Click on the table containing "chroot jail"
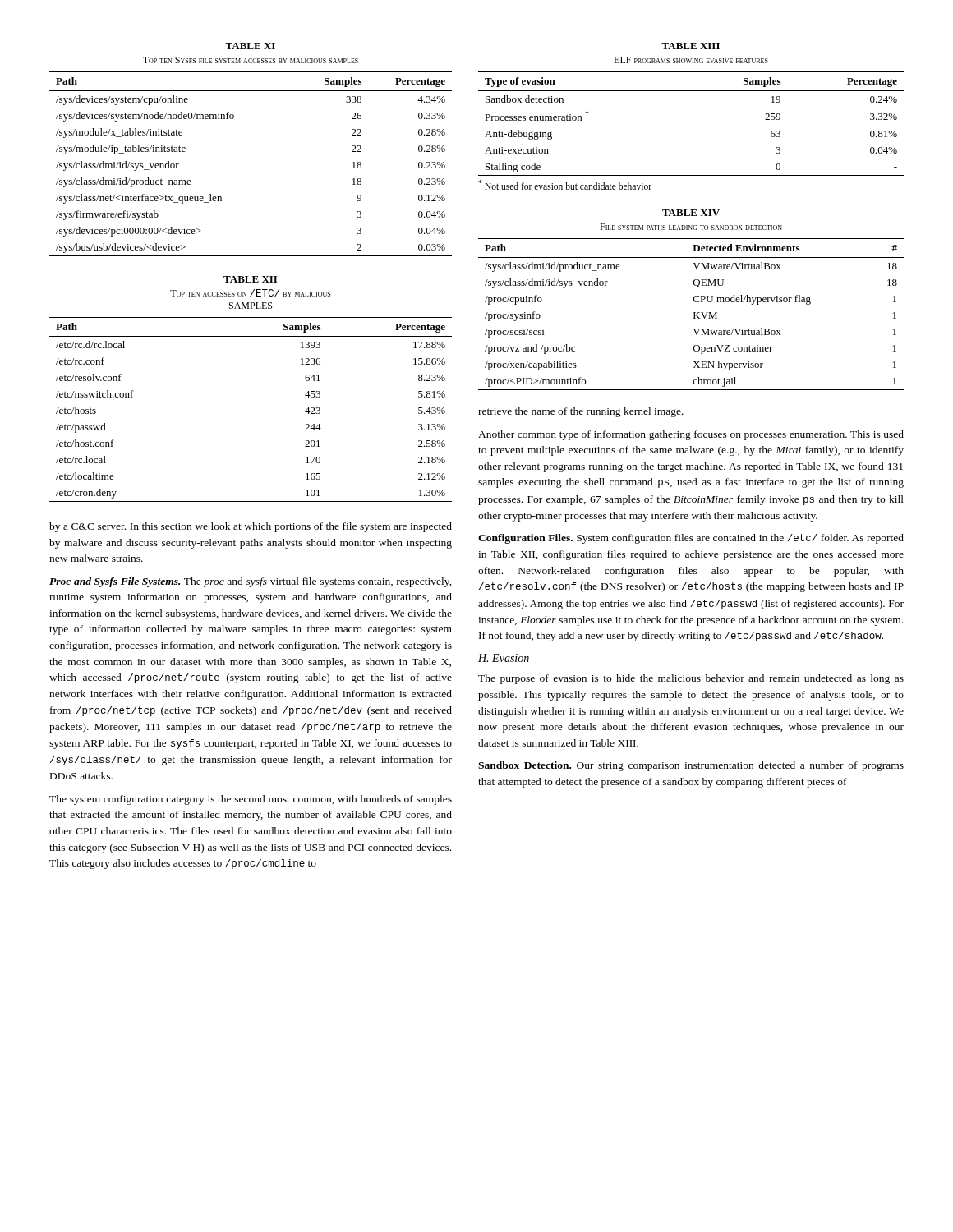Image resolution: width=953 pixels, height=1232 pixels. point(691,298)
